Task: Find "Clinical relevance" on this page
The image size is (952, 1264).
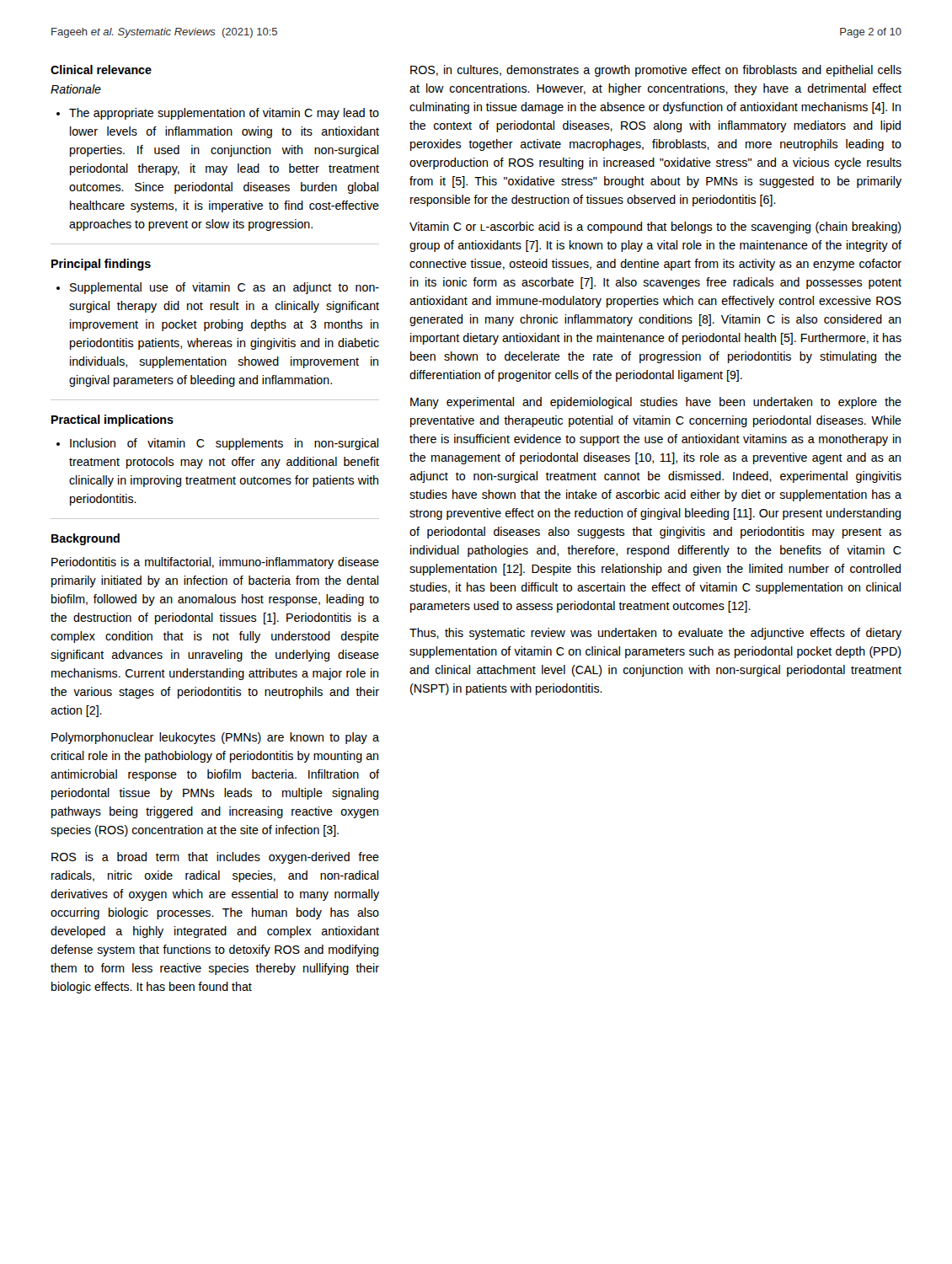Action: pos(101,70)
